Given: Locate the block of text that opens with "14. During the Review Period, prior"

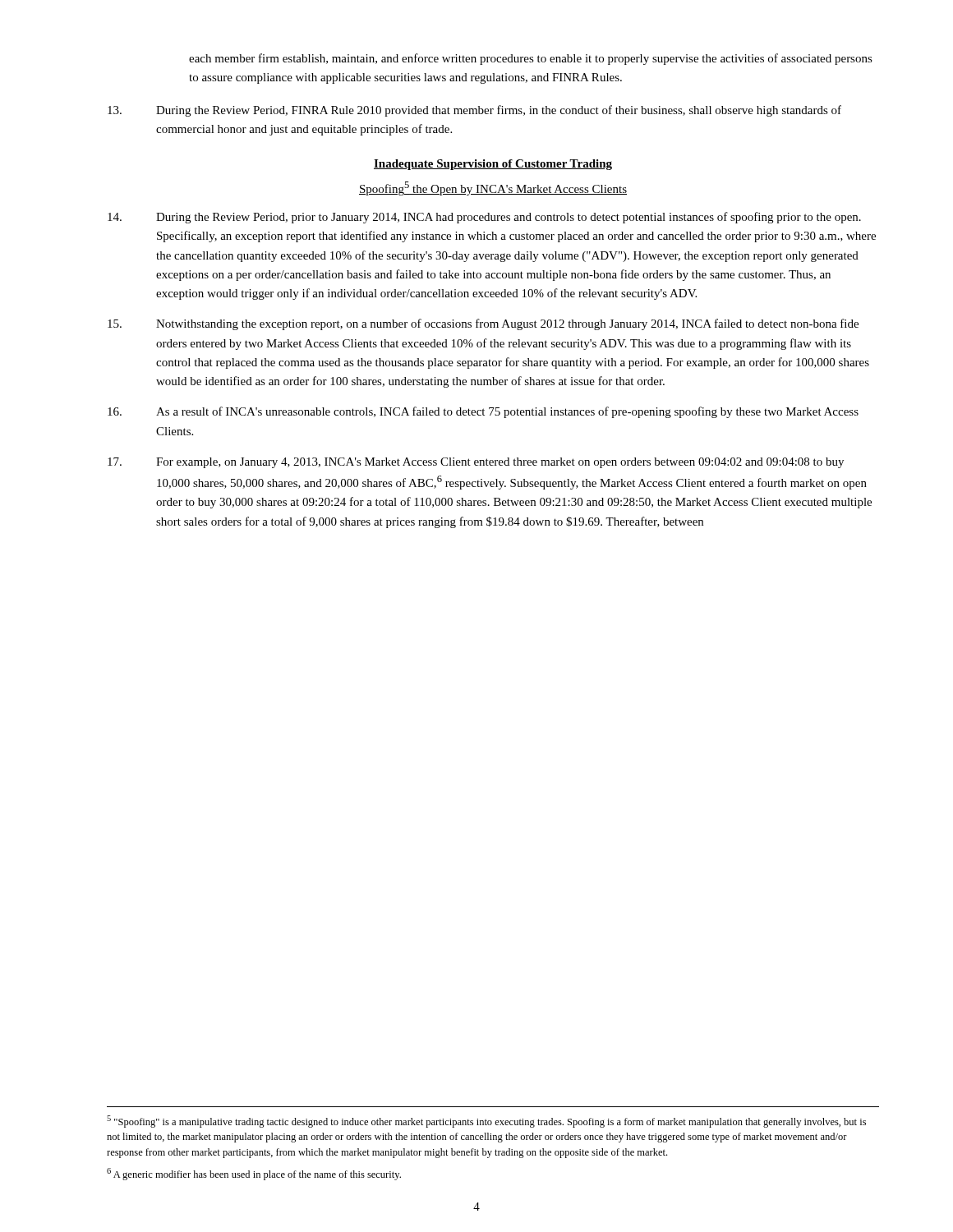Looking at the screenshot, I should click(x=493, y=256).
